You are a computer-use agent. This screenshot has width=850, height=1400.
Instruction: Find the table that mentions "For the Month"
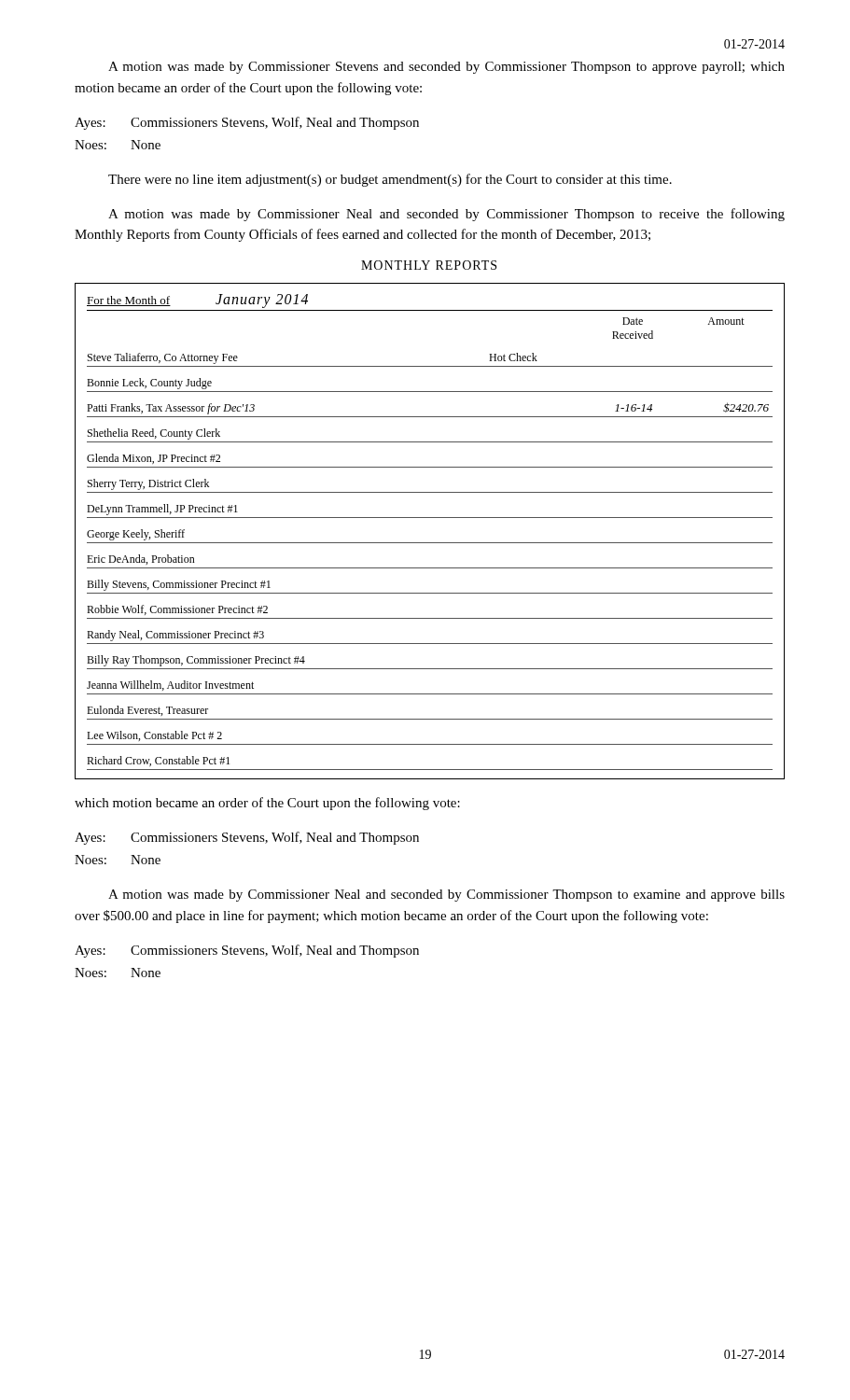pos(430,531)
